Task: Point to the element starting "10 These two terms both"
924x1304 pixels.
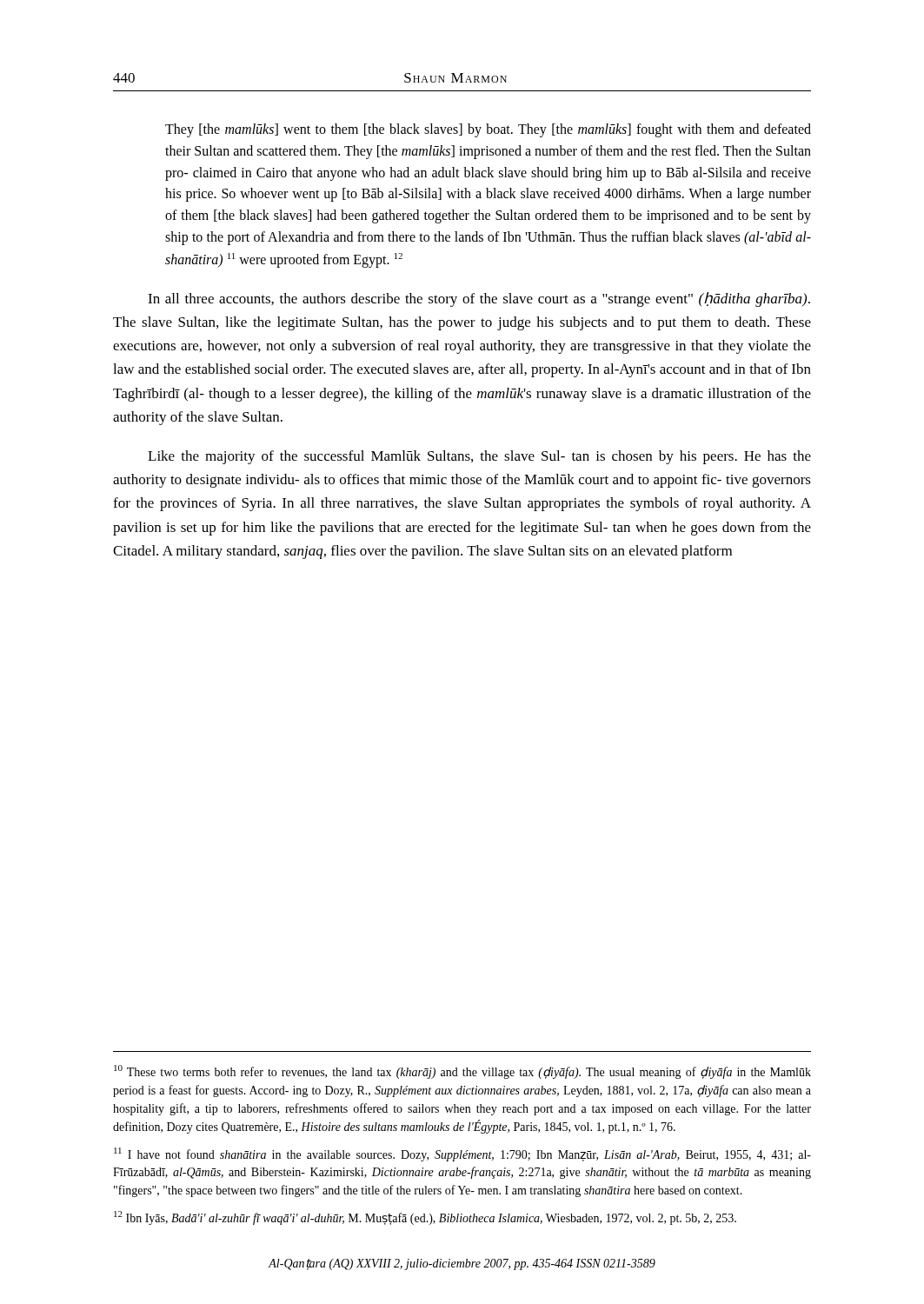Action: (462, 1098)
